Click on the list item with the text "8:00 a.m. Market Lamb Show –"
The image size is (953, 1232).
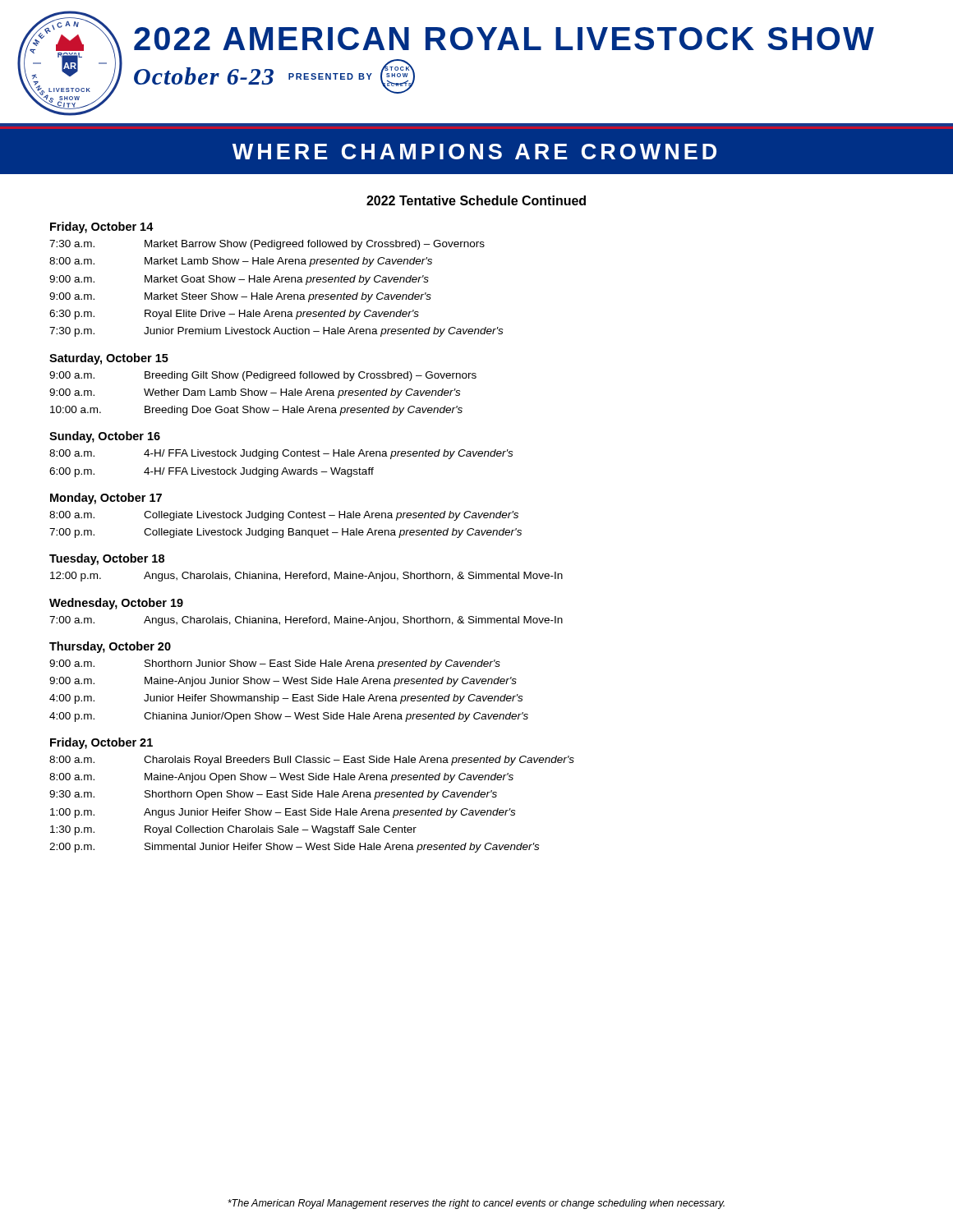(241, 262)
